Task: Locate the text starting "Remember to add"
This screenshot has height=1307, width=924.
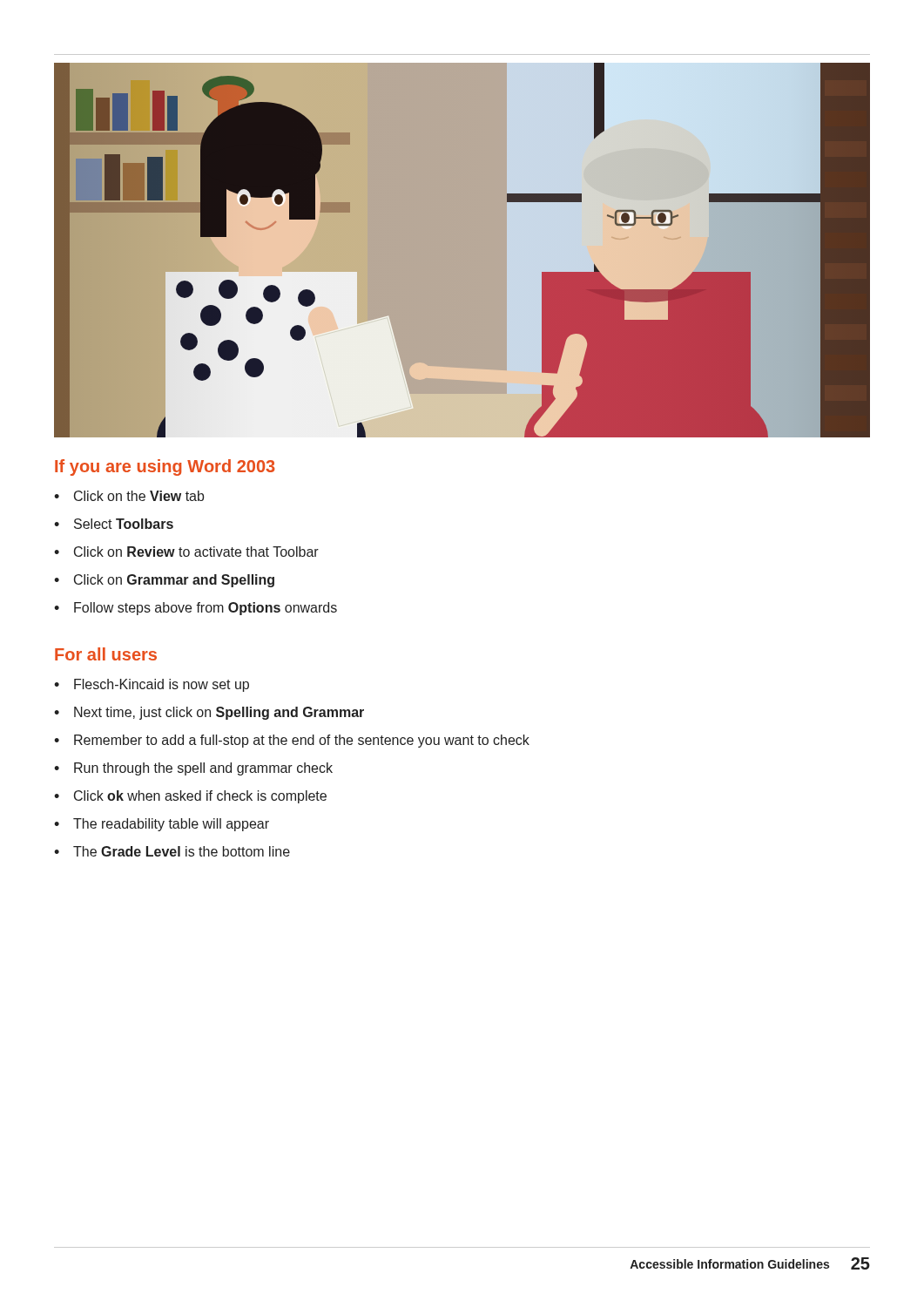Action: click(x=301, y=740)
